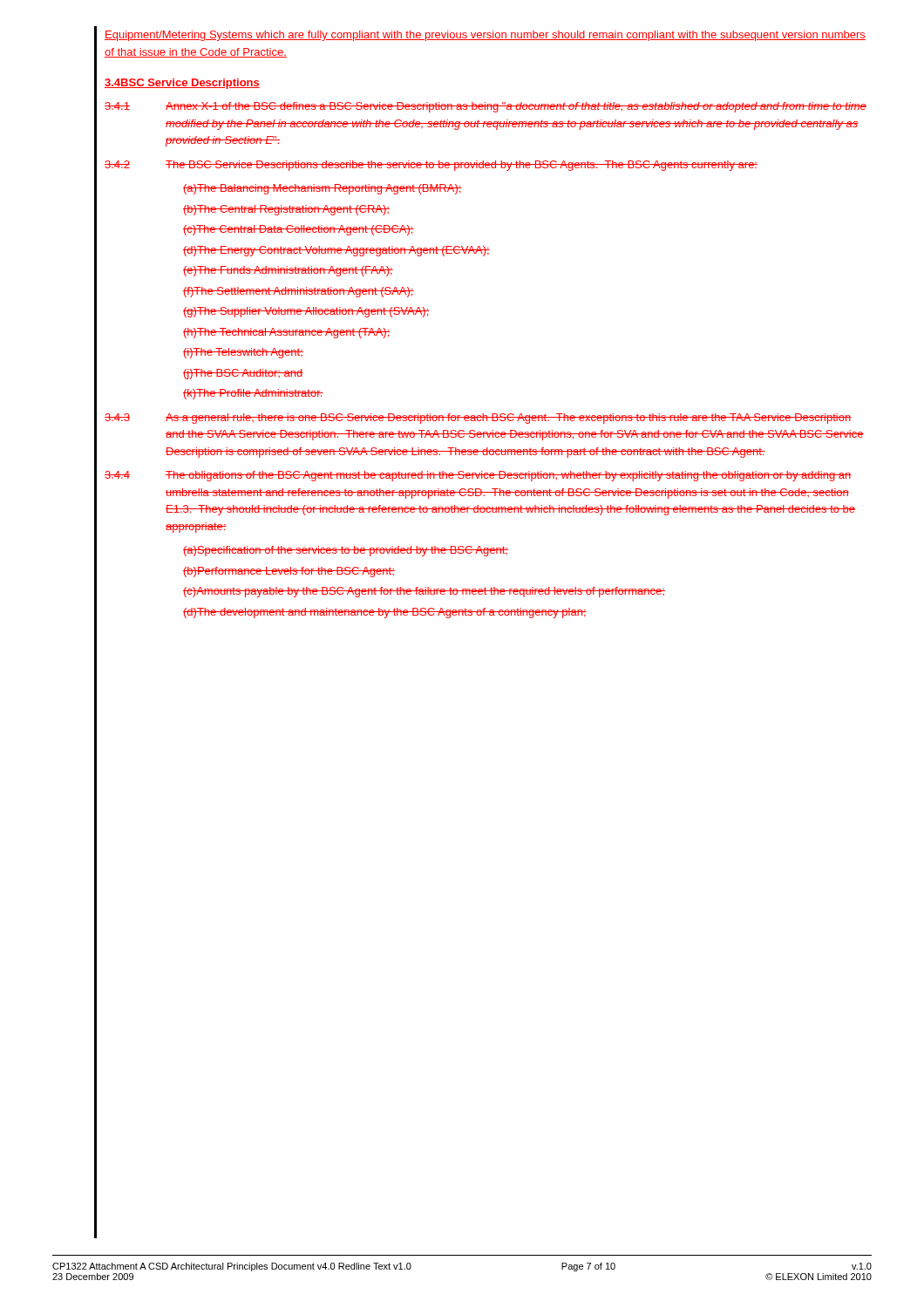The image size is (924, 1308).
Task: Select the list item containing "(f)The Settlement Administration Agent (SAA);"
Action: point(298,290)
